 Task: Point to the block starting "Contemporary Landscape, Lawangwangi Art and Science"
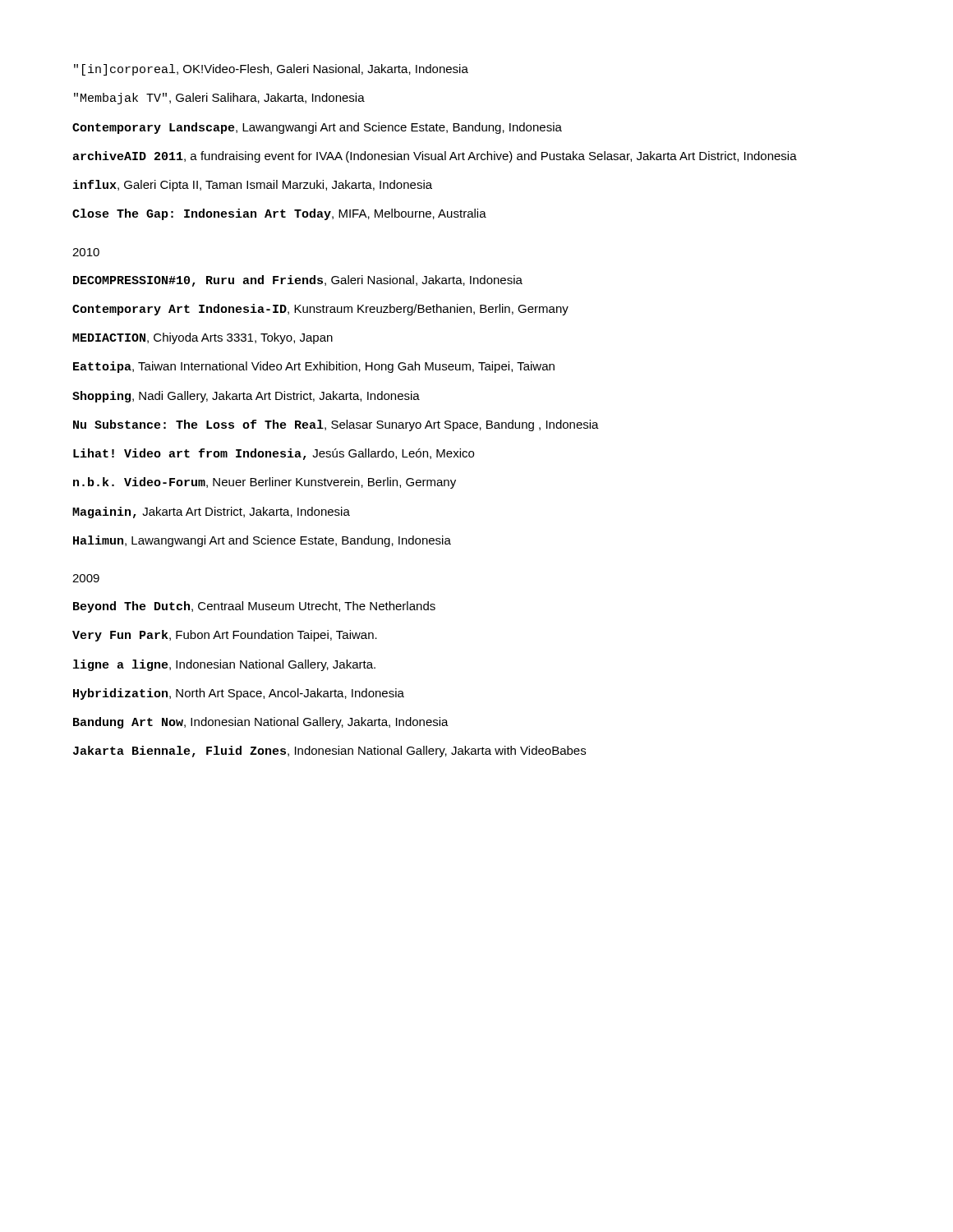317,127
